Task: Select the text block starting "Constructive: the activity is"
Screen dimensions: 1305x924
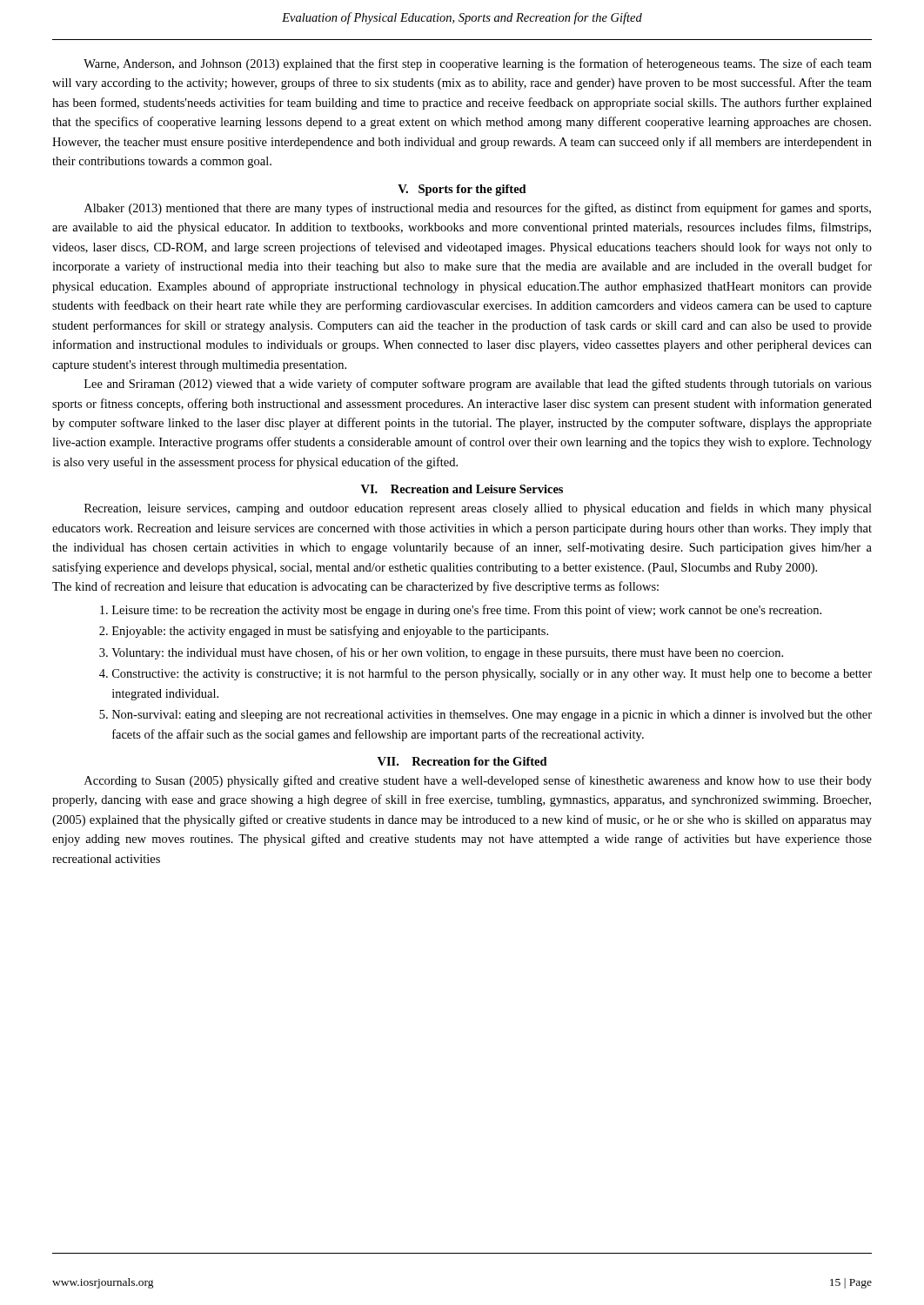Action: click(x=492, y=683)
